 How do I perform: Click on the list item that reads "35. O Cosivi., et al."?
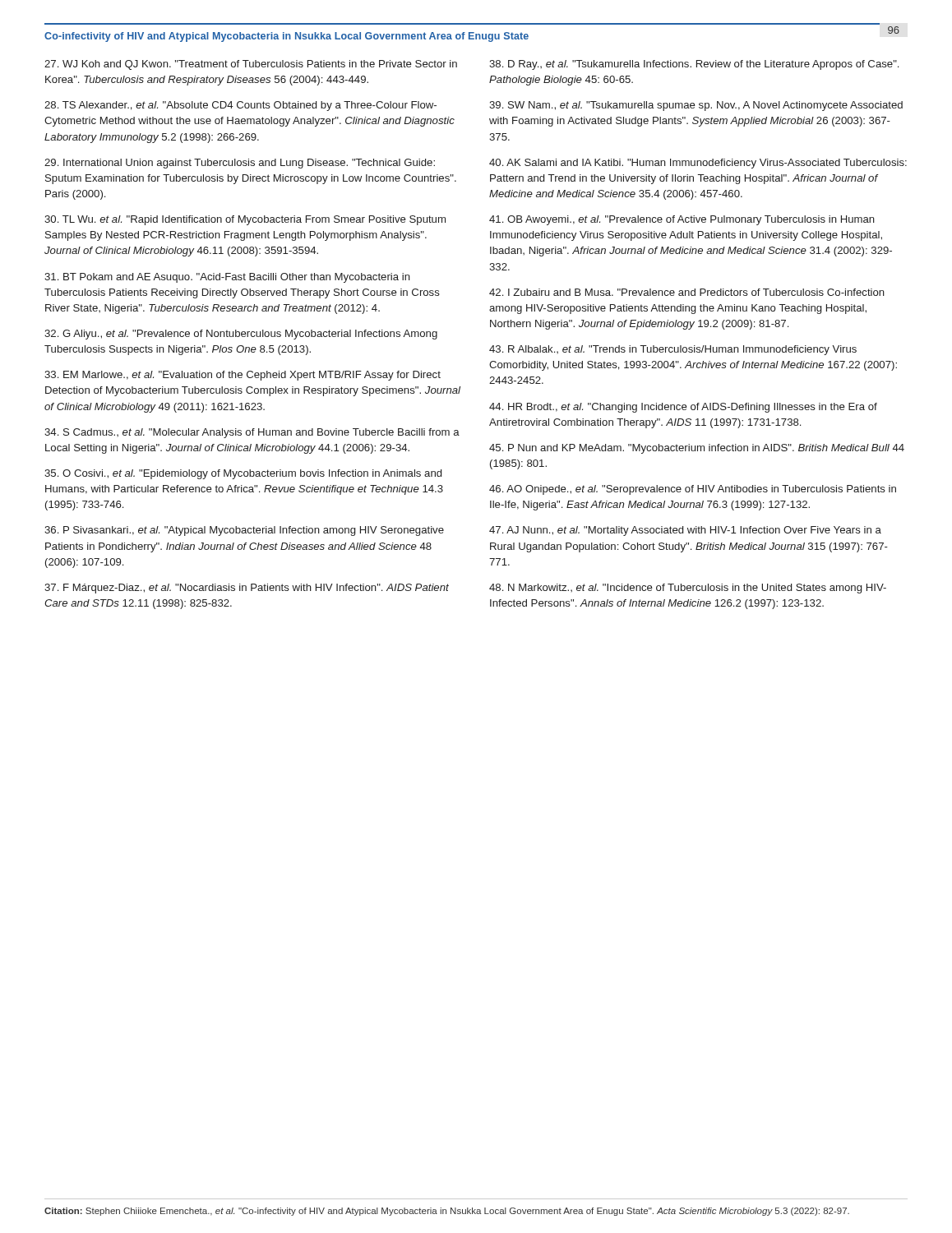tap(244, 489)
